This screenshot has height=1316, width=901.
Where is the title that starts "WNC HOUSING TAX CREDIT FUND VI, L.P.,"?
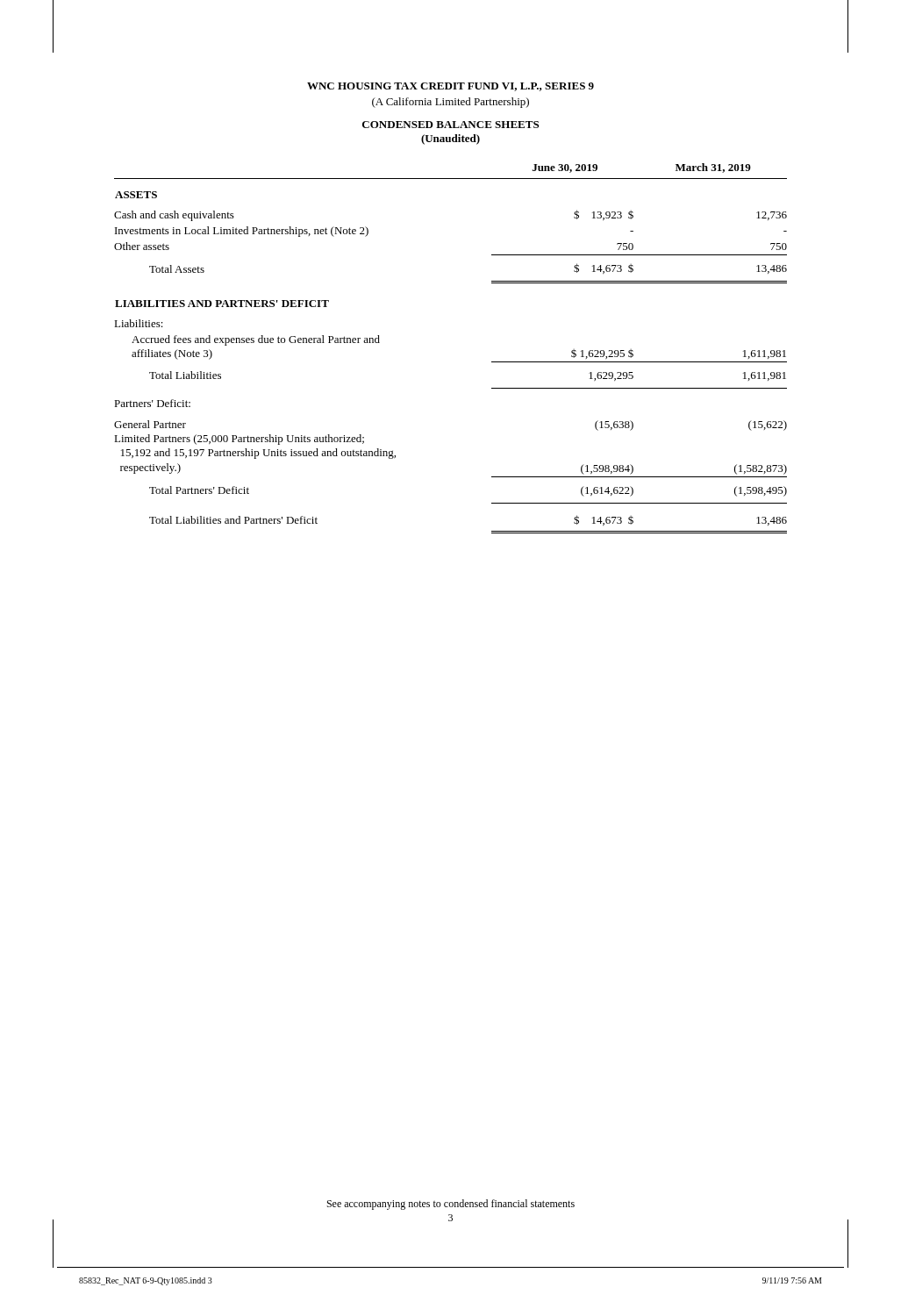(x=450, y=86)
